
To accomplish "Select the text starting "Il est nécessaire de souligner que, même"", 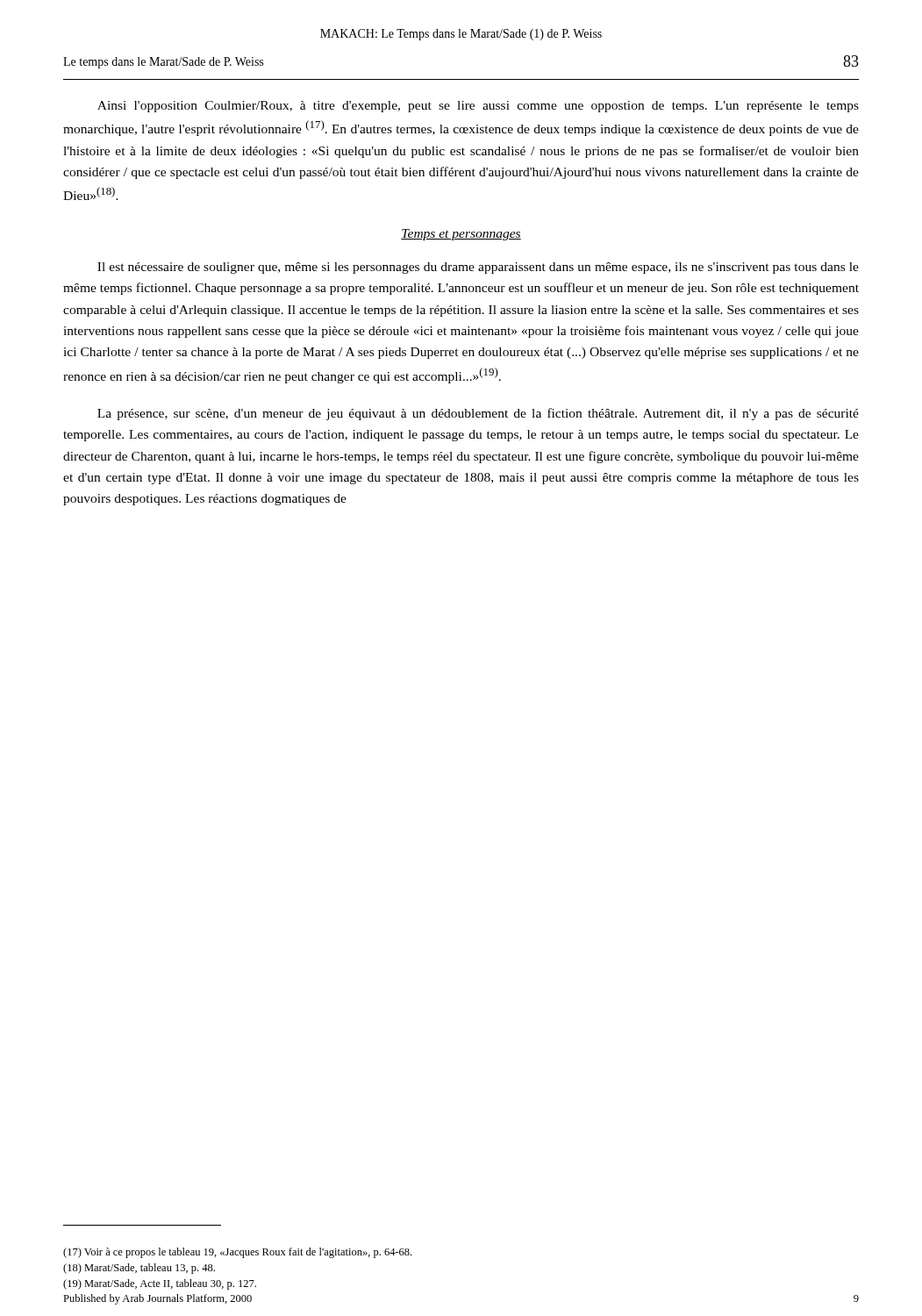I will [x=461, y=321].
